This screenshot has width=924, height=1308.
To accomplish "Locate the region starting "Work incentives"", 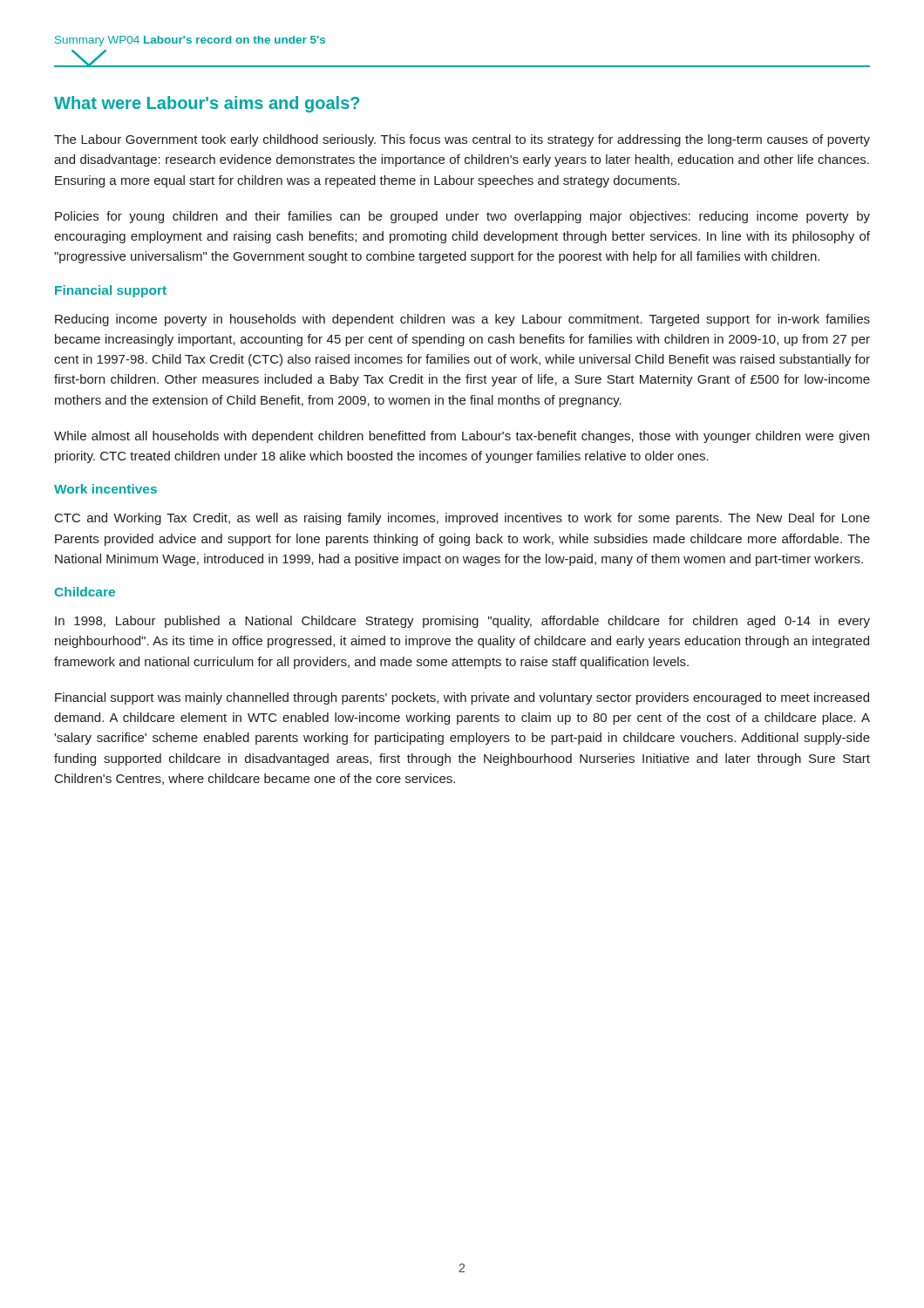I will (106, 489).
